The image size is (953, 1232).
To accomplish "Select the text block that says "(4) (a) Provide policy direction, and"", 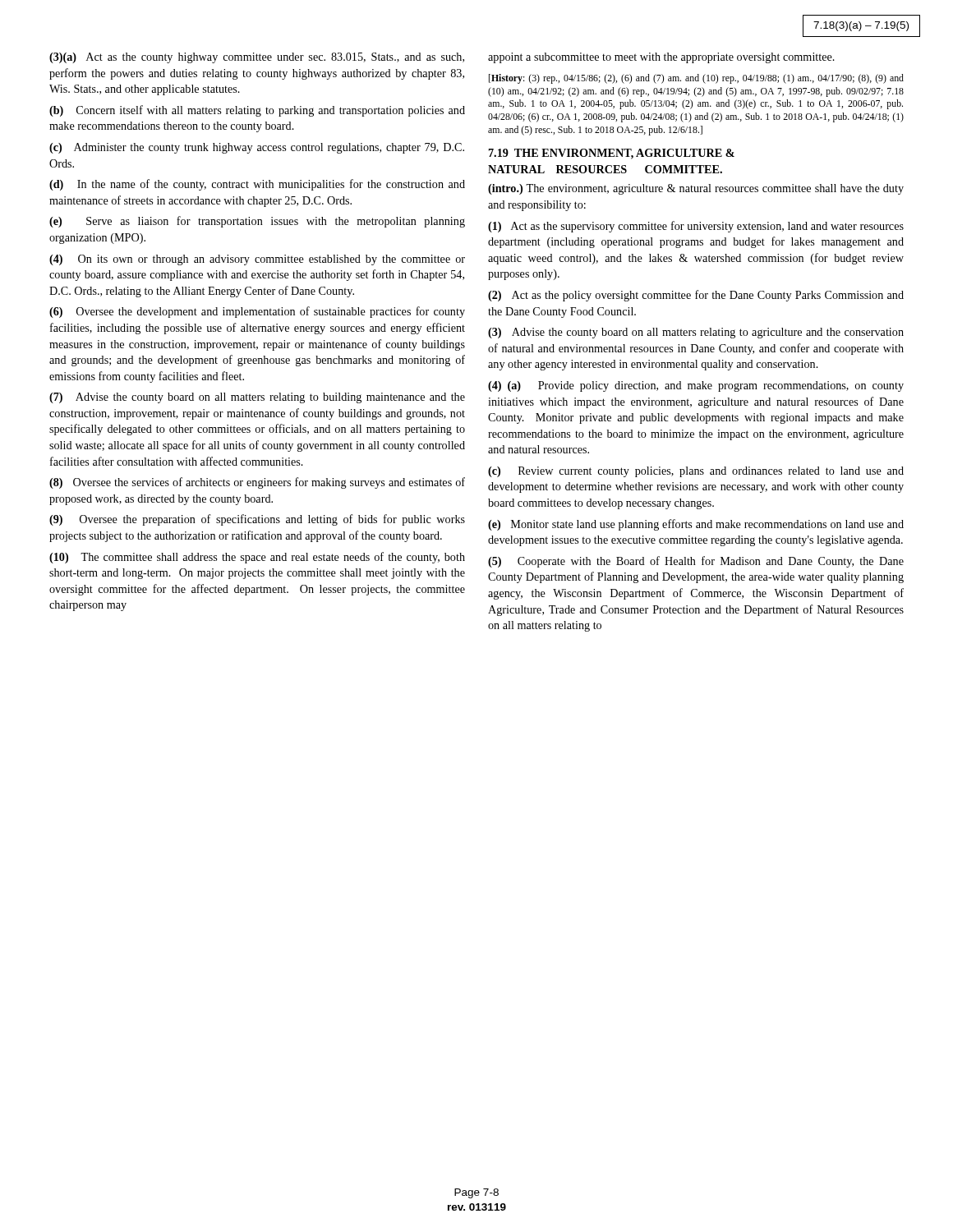I will pos(696,418).
